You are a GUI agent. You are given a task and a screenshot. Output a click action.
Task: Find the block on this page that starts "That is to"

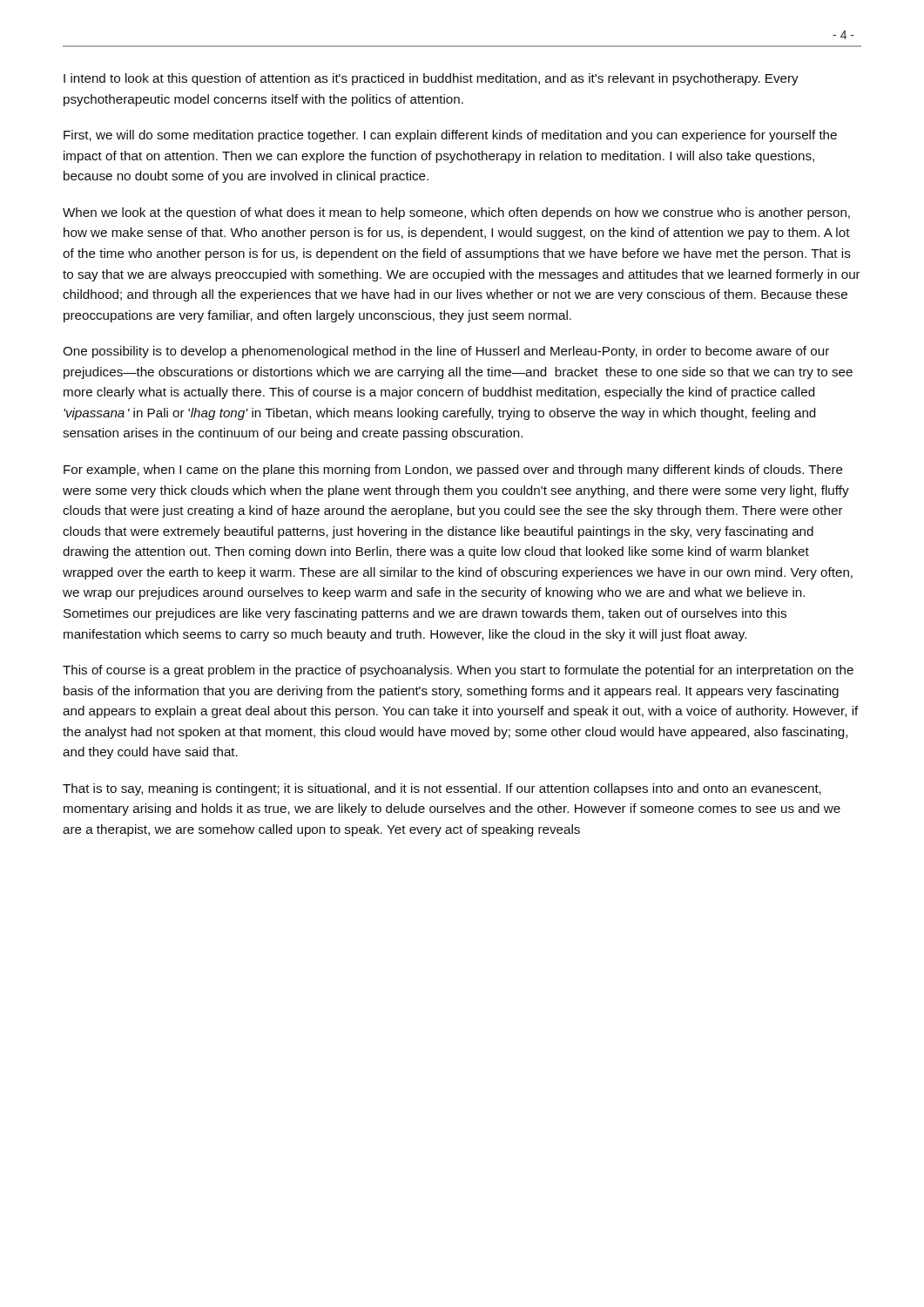(x=452, y=809)
